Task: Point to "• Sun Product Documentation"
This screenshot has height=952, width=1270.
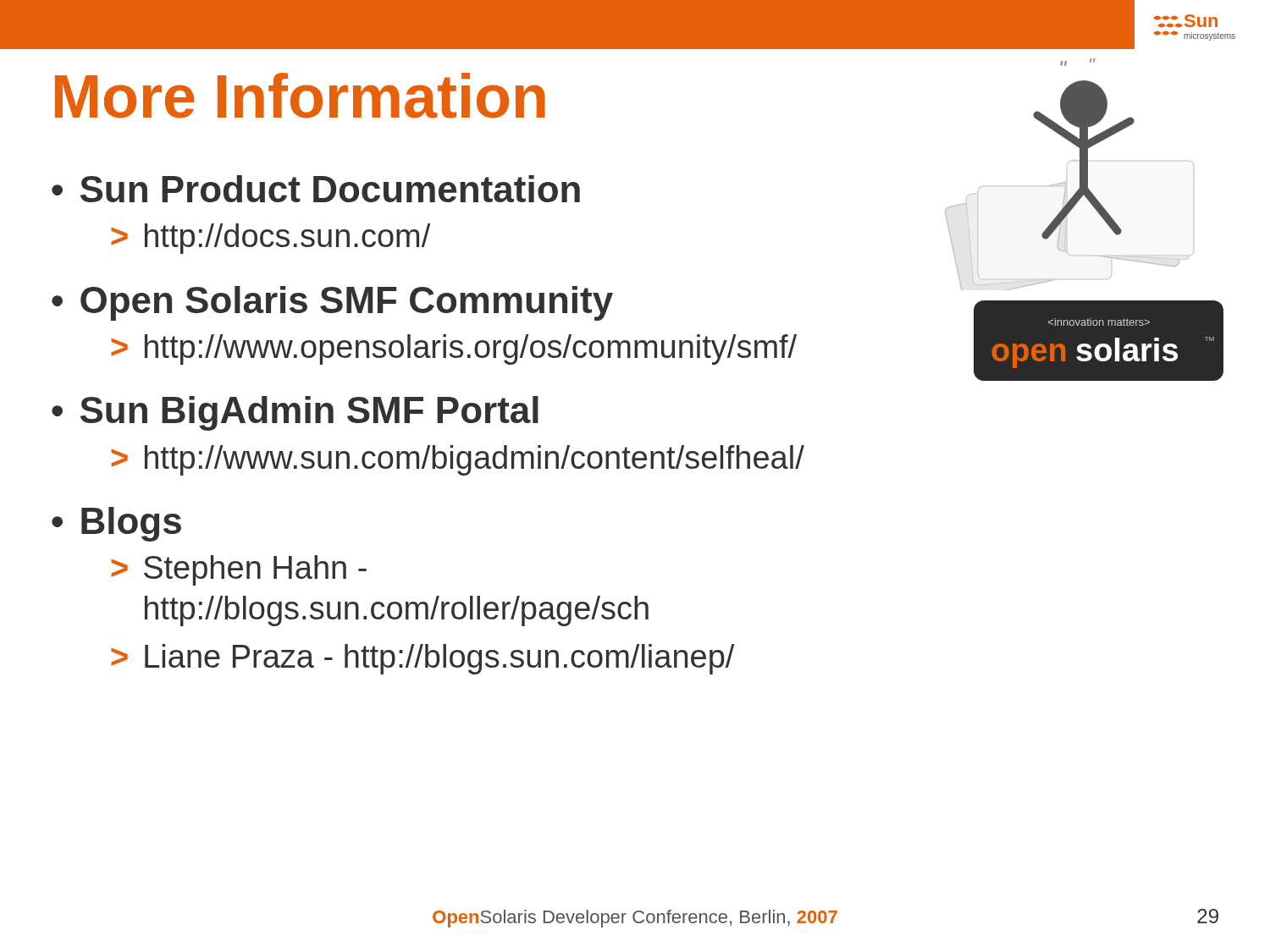Action: [x=316, y=189]
